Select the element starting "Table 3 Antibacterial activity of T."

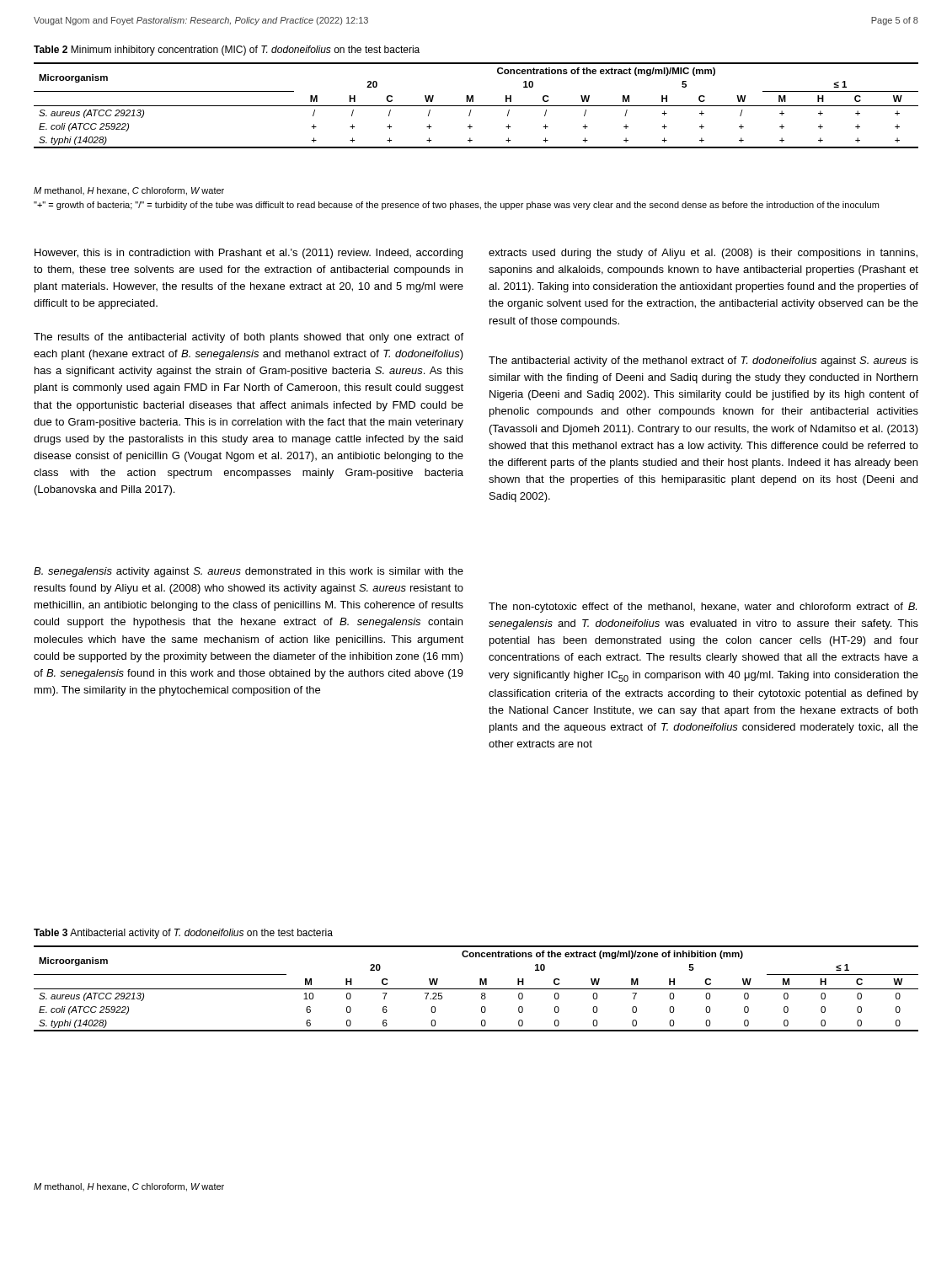(x=183, y=933)
